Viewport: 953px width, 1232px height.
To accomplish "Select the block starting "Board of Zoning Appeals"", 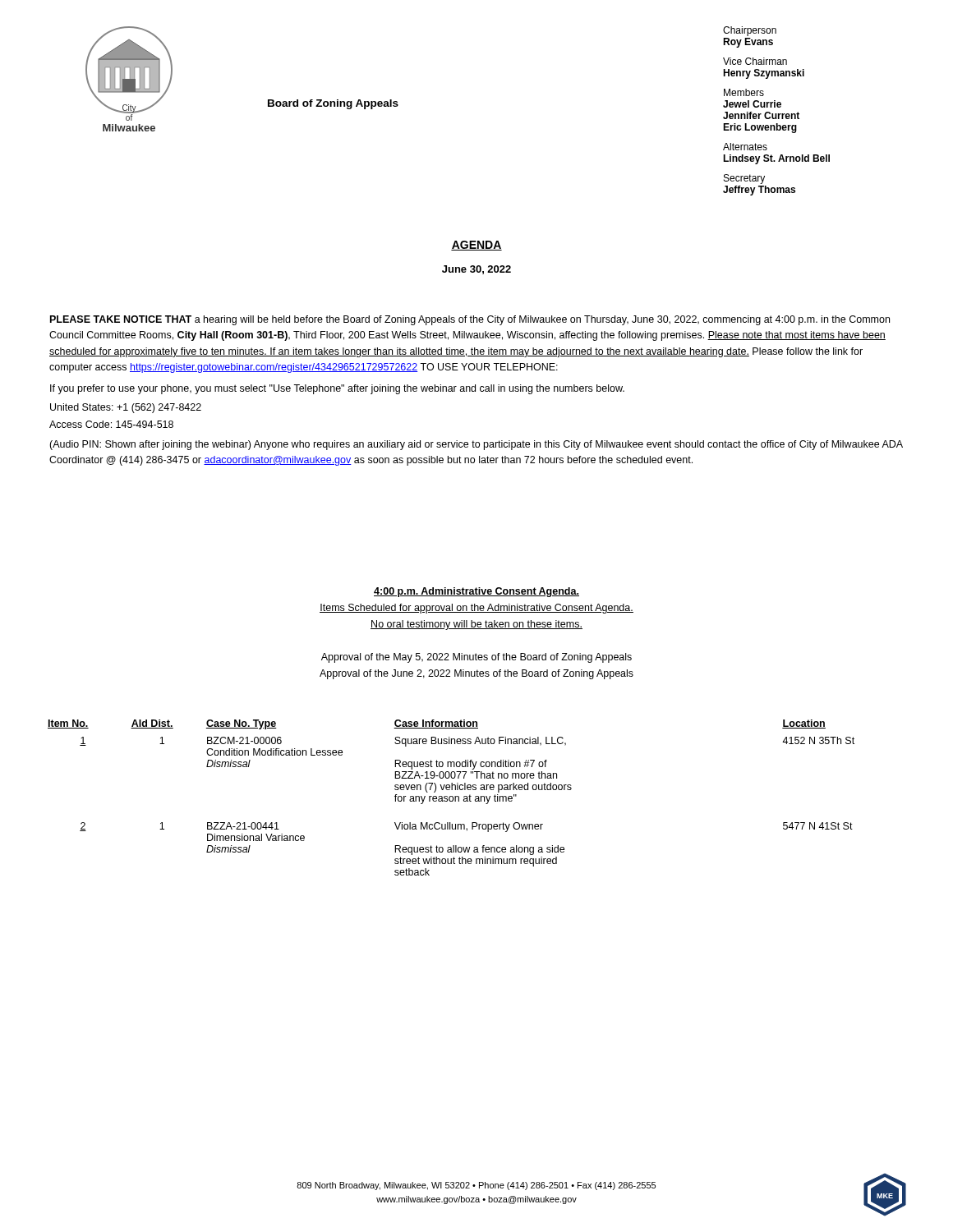I will coord(333,103).
